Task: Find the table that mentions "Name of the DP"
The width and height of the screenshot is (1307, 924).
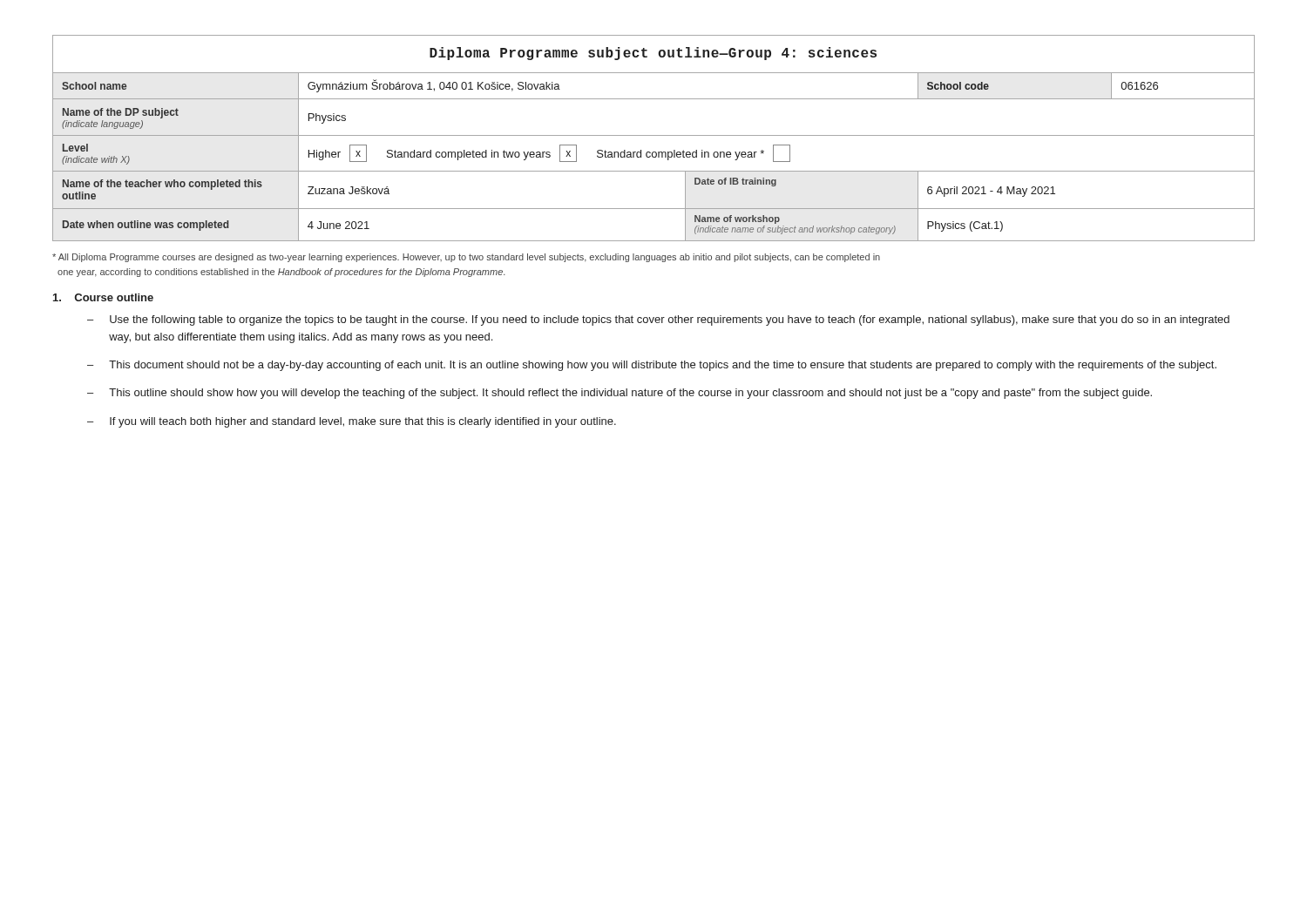Action: tap(654, 138)
